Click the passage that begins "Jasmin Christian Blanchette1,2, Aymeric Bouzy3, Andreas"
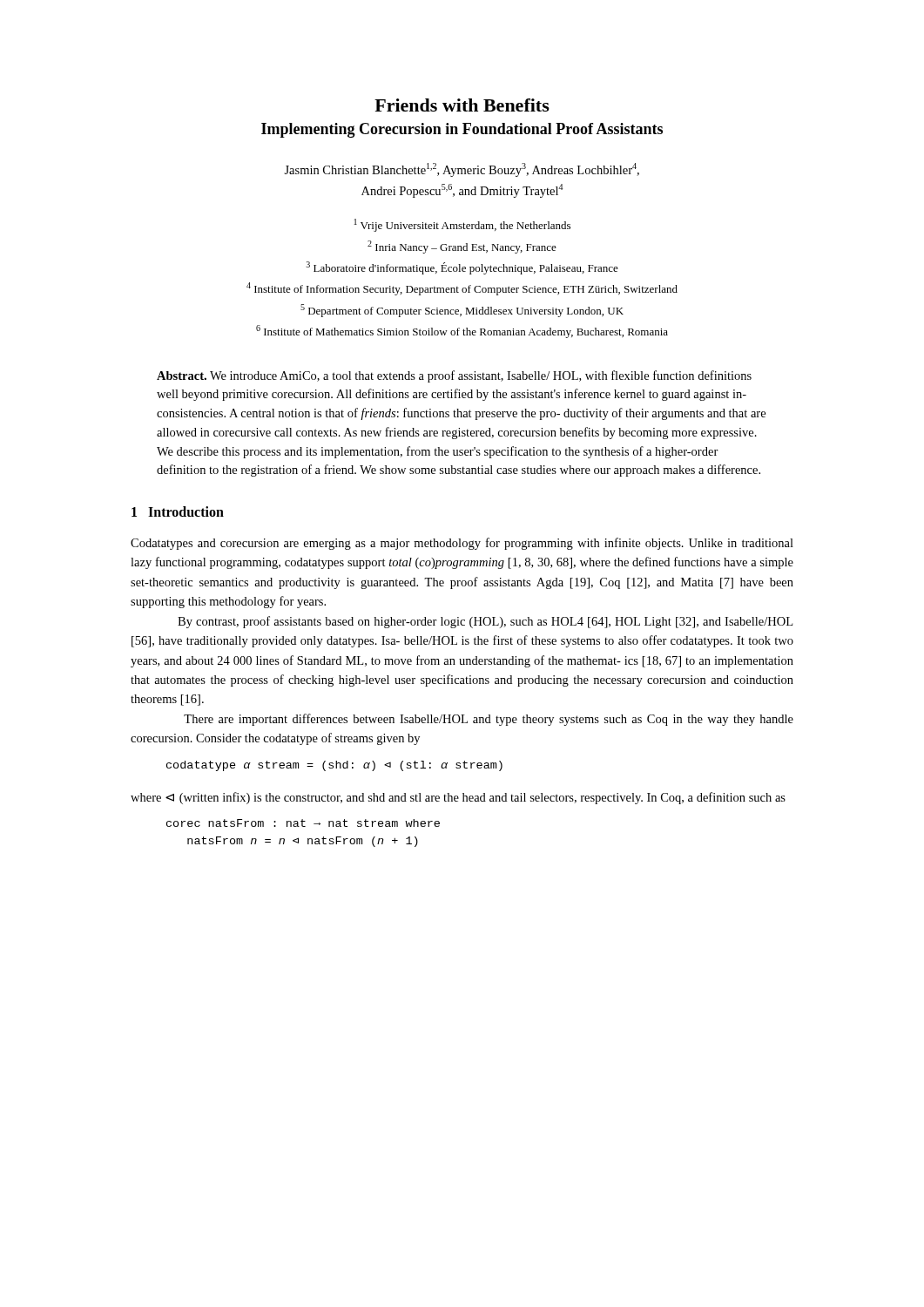924x1307 pixels. click(462, 179)
